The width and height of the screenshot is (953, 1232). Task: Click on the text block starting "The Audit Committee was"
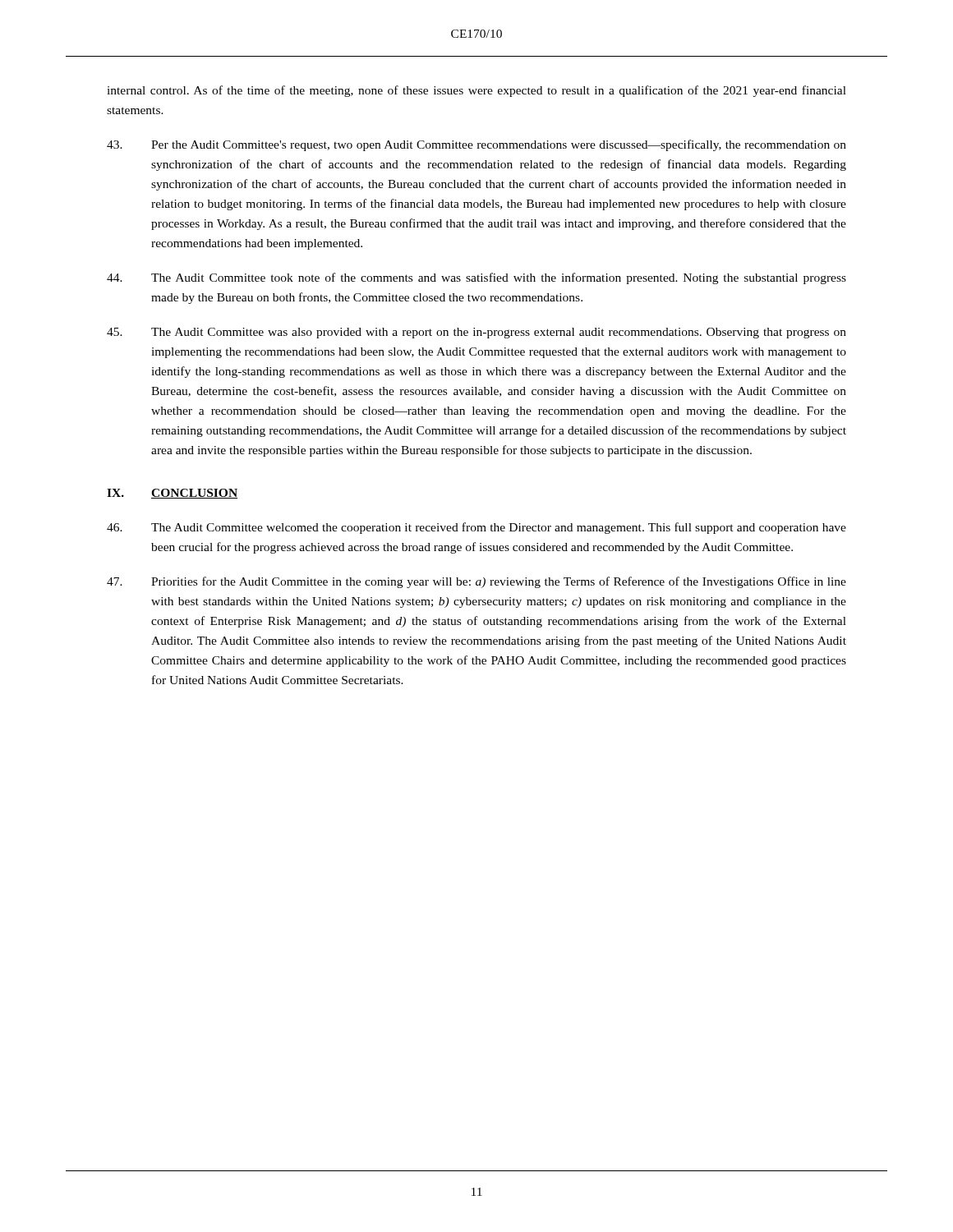coord(476,391)
